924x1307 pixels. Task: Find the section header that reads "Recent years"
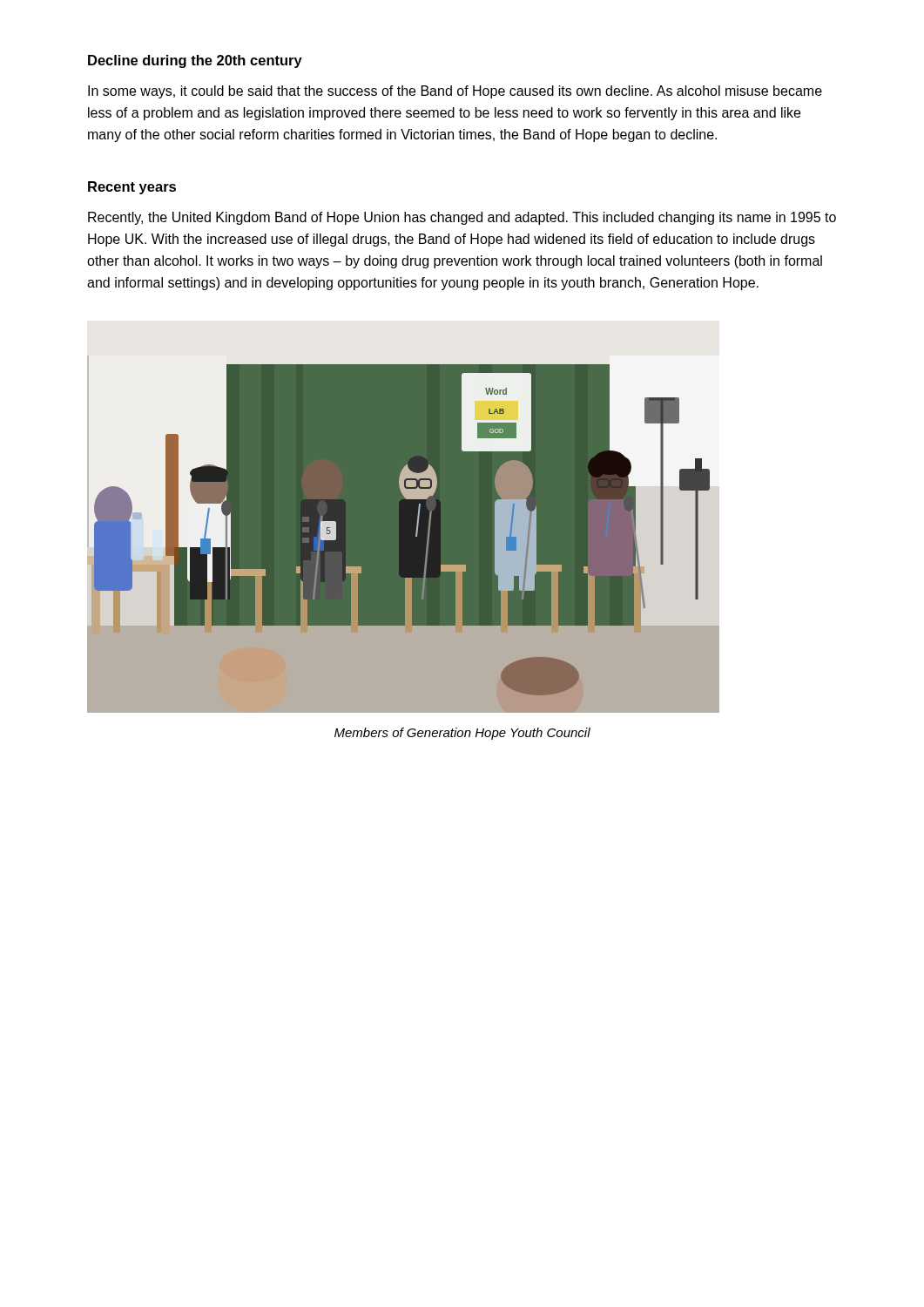coord(132,187)
